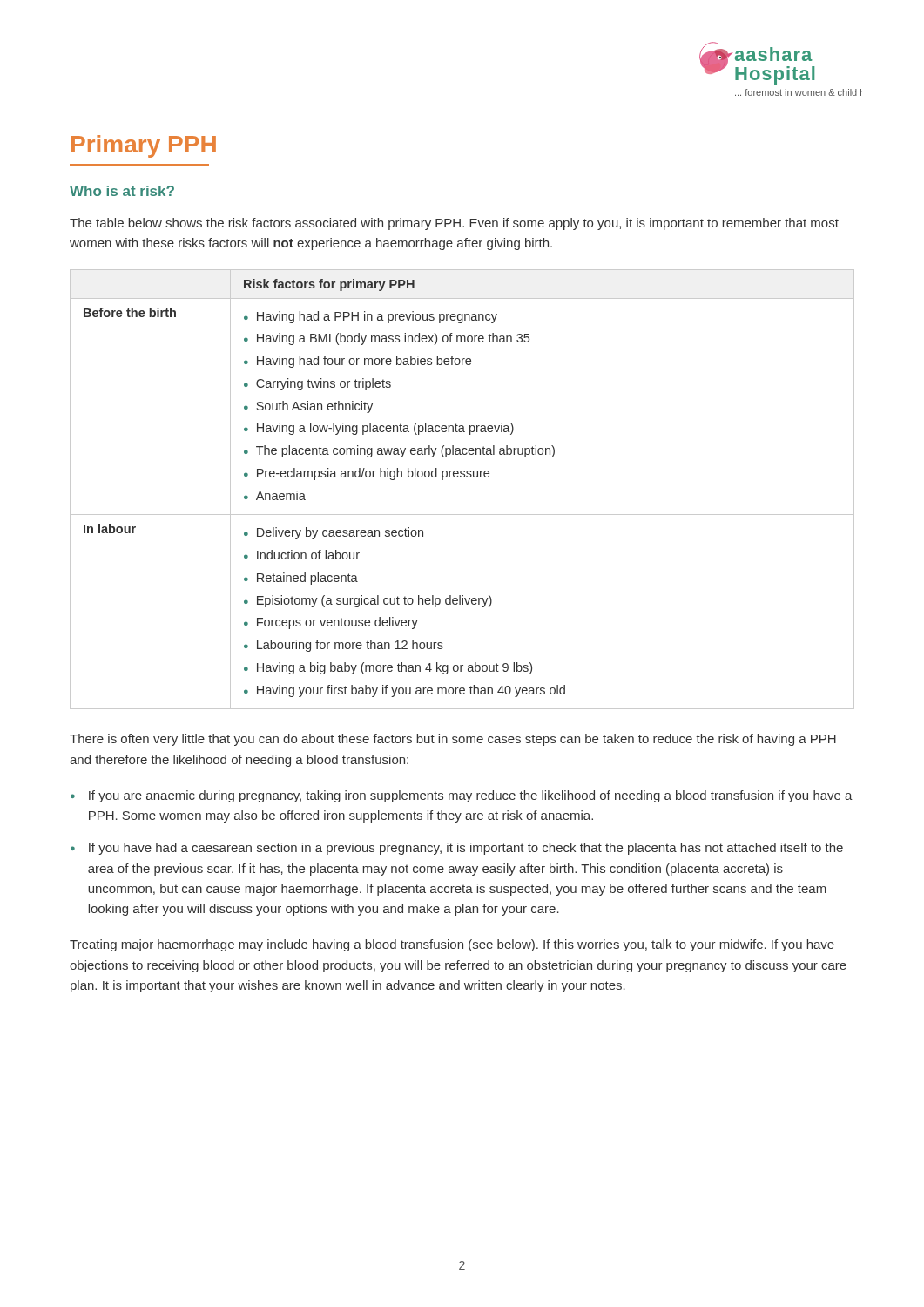924x1307 pixels.
Task: Select the logo
Action: pyautogui.click(x=772, y=70)
